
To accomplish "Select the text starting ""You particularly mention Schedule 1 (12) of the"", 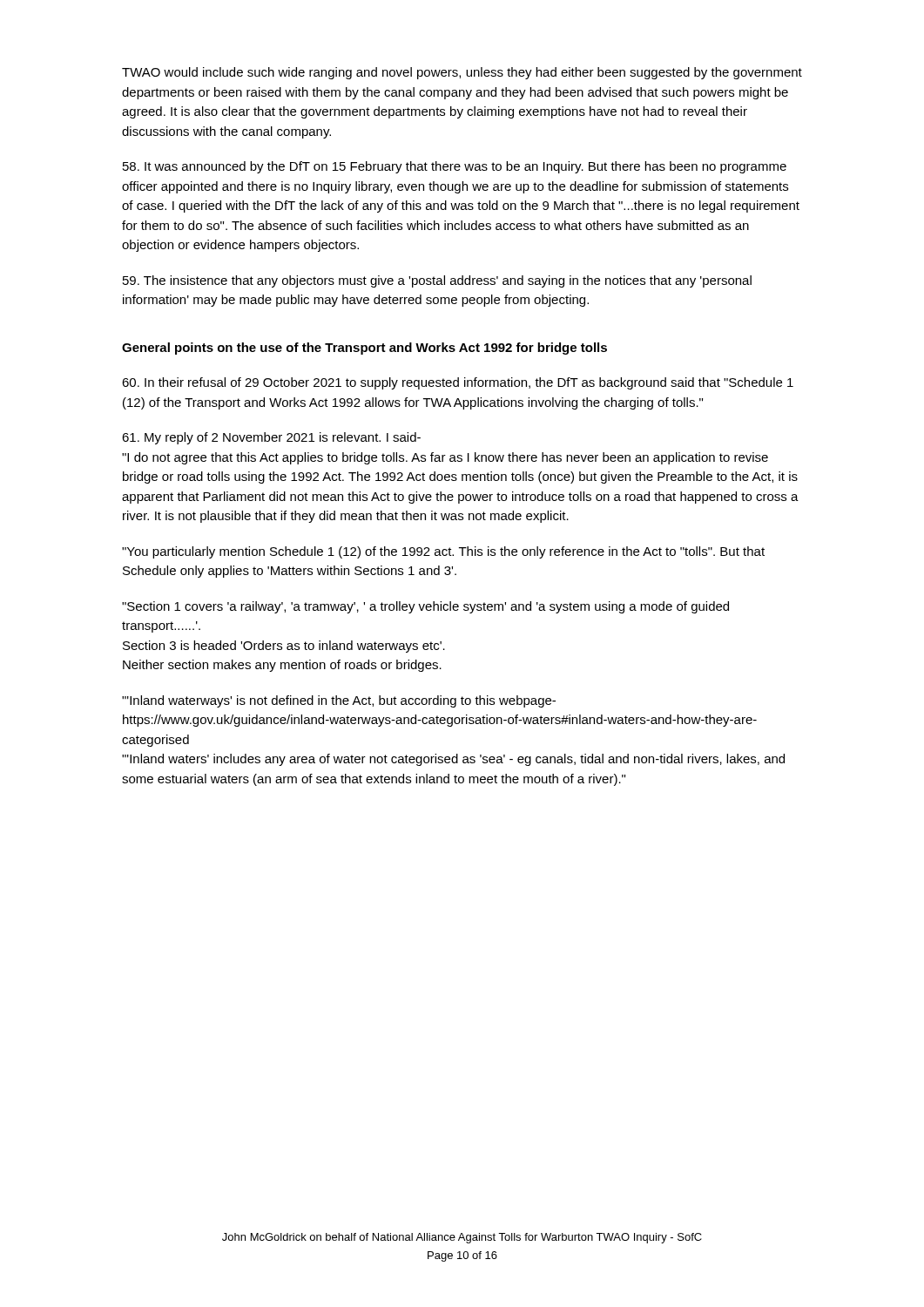I will point(443,561).
